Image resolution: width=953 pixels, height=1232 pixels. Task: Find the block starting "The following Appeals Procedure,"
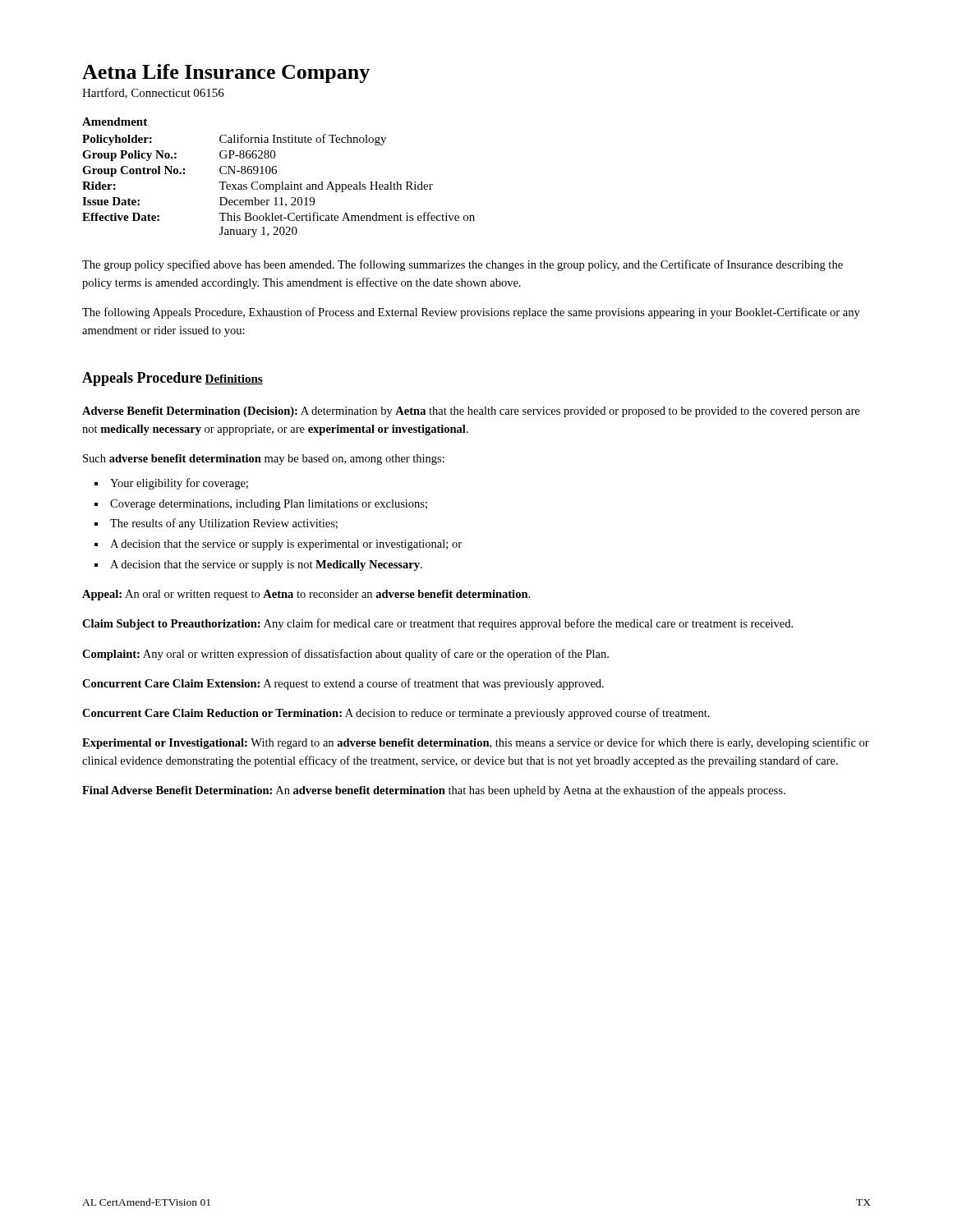pos(476,322)
